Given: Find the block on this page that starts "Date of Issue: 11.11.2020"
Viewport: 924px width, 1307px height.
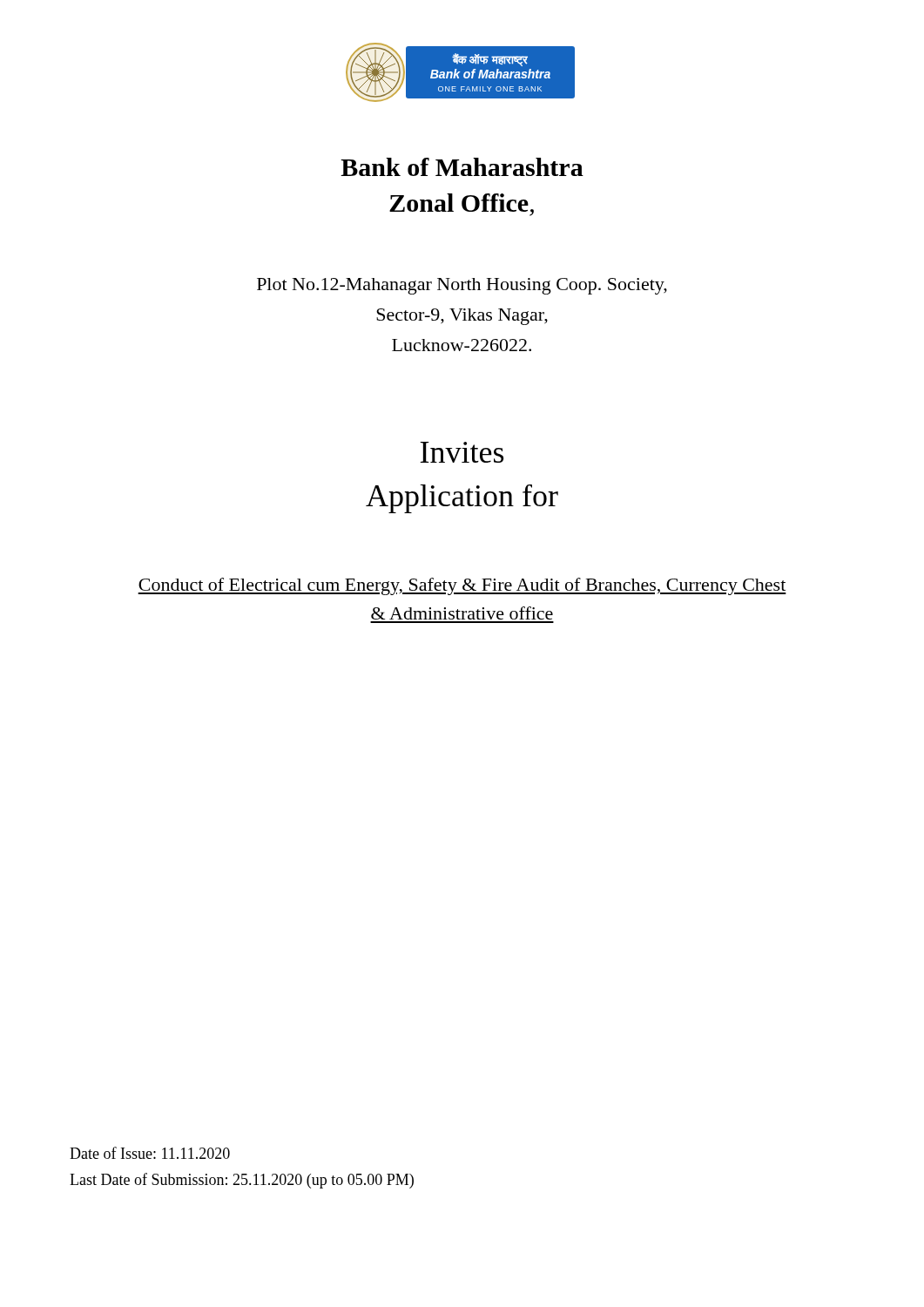Looking at the screenshot, I should pos(242,1167).
